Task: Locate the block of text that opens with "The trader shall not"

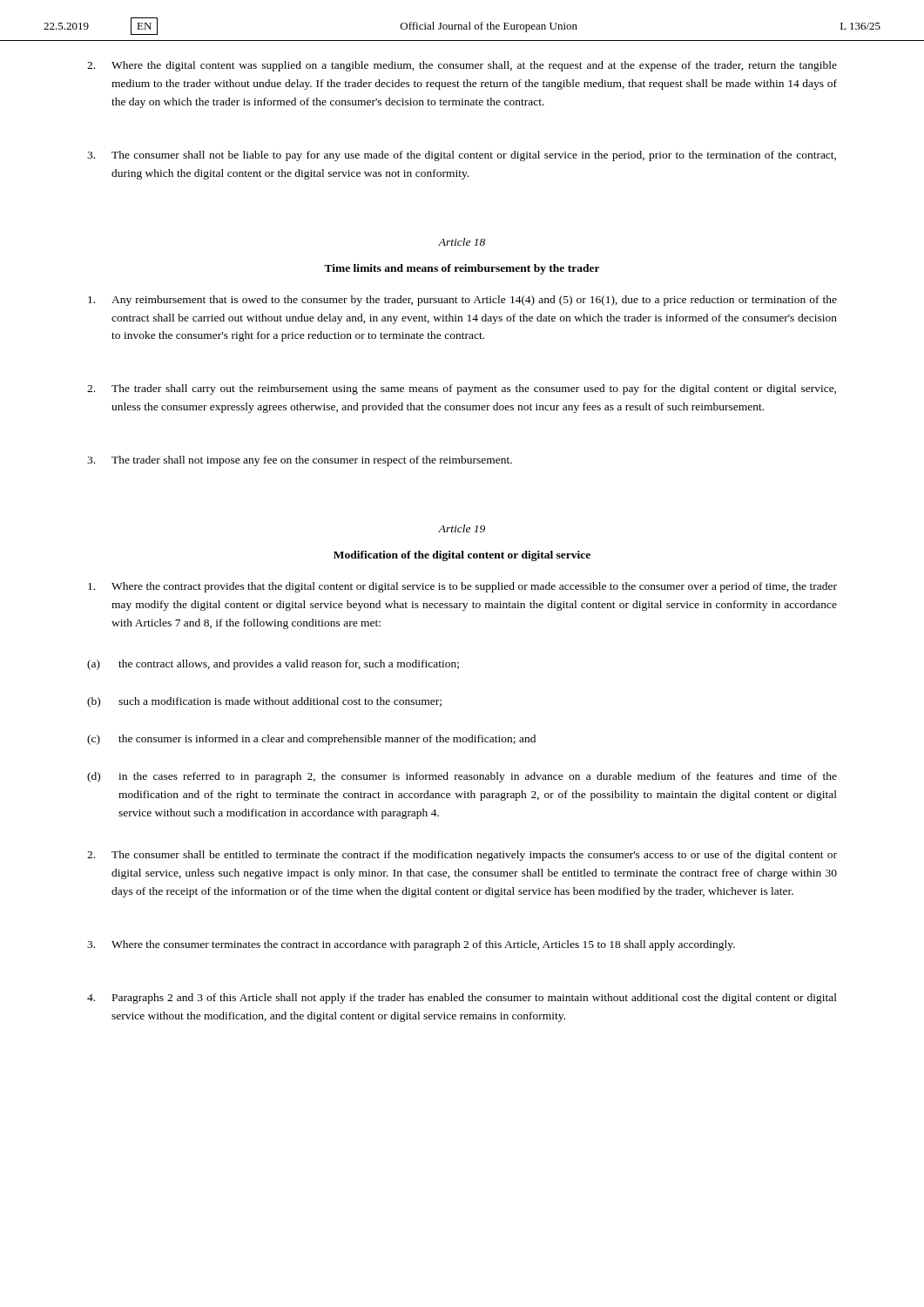Action: pyautogui.click(x=462, y=461)
